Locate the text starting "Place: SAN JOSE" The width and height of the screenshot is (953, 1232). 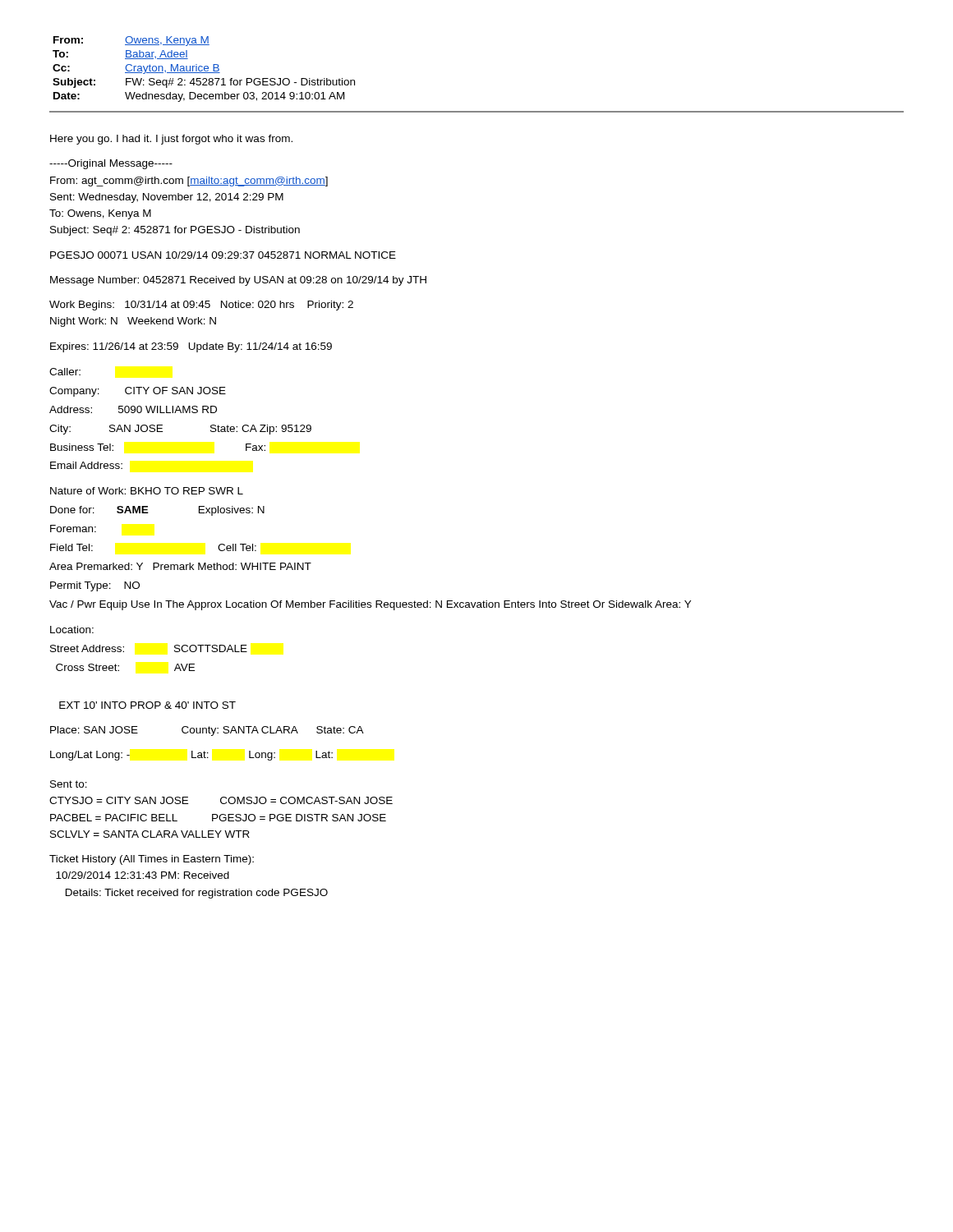pos(206,729)
